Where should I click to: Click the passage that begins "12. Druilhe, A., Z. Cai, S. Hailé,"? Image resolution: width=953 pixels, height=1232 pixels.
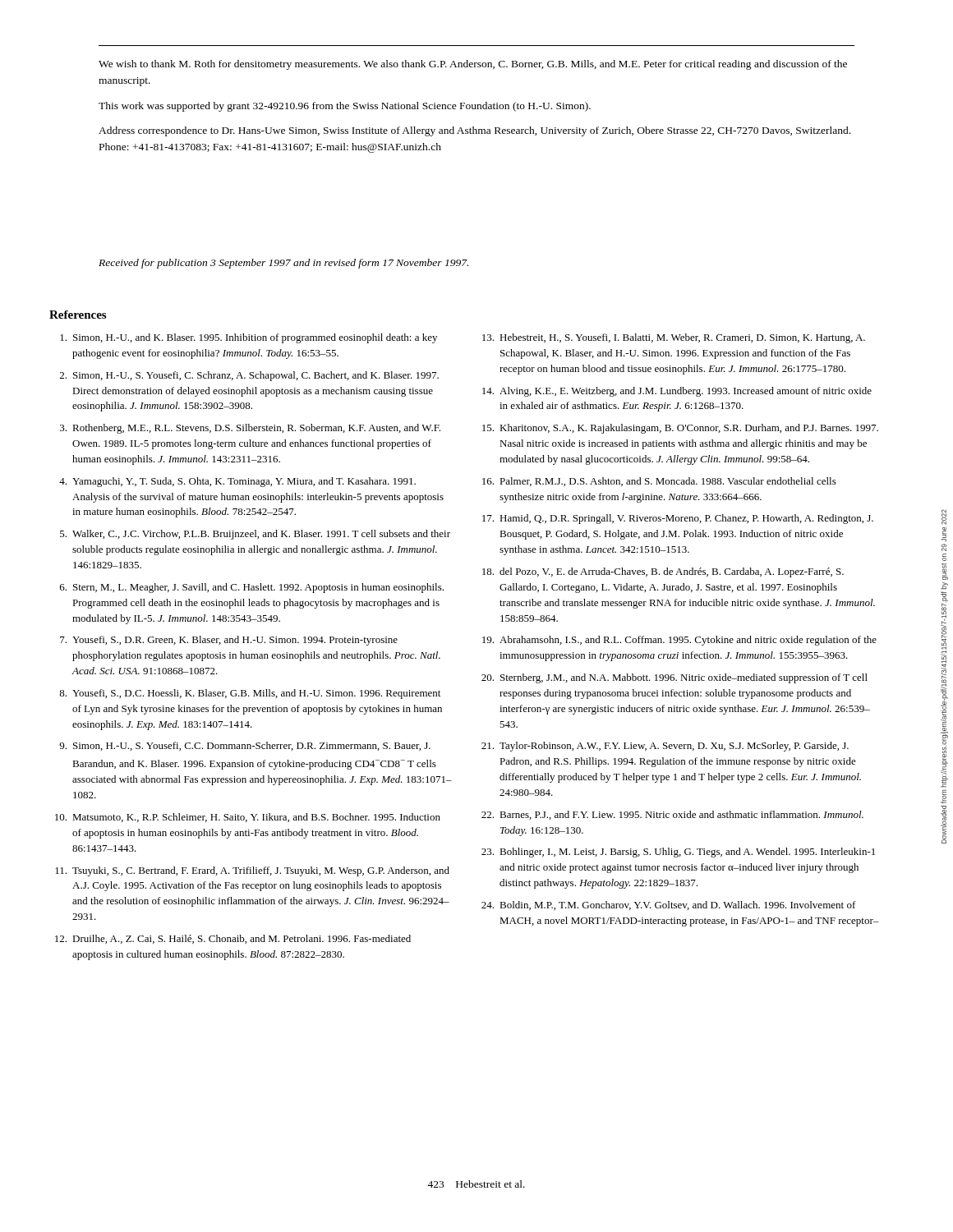click(x=251, y=947)
